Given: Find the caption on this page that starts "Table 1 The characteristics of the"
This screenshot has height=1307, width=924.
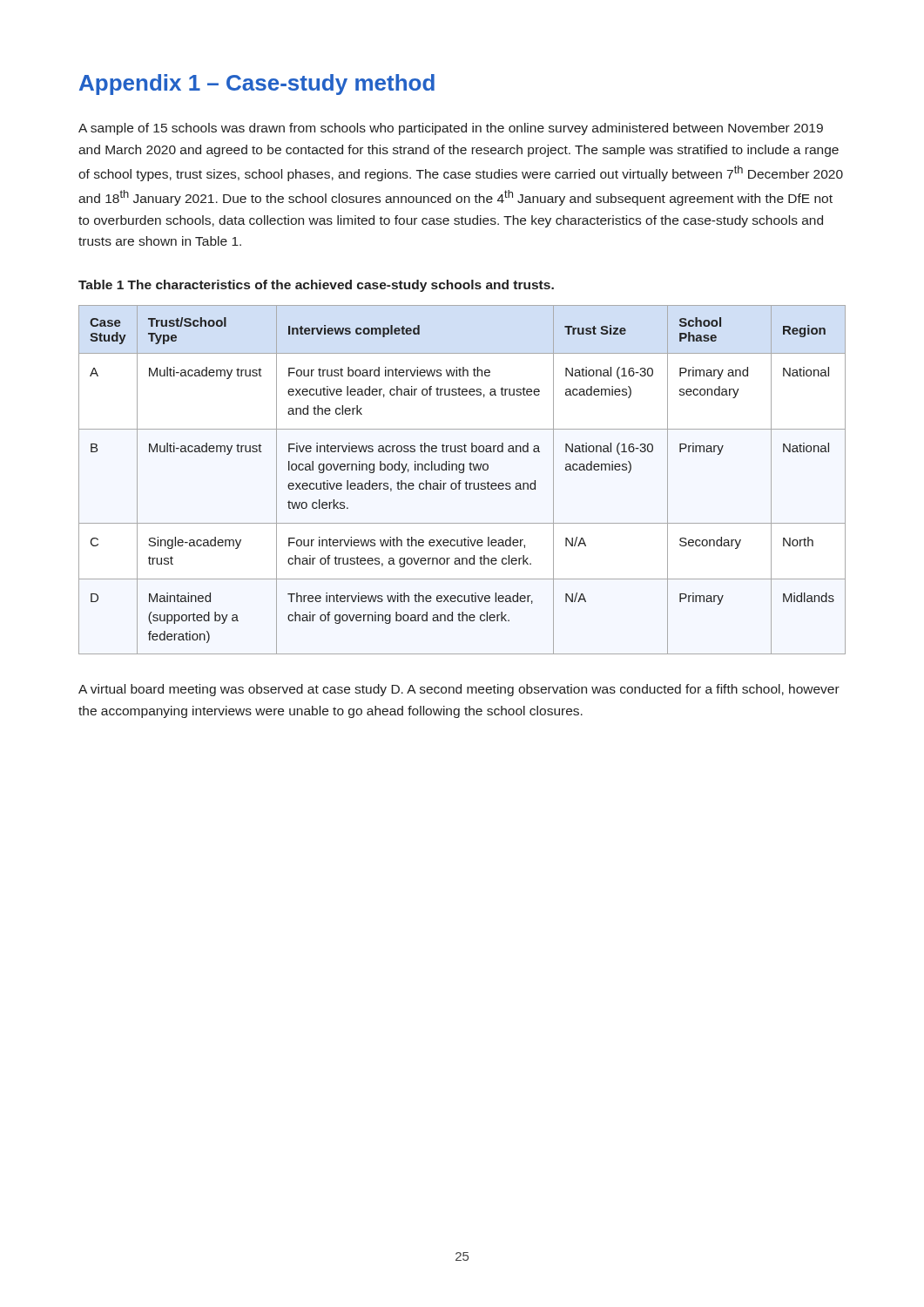Looking at the screenshot, I should click(462, 285).
